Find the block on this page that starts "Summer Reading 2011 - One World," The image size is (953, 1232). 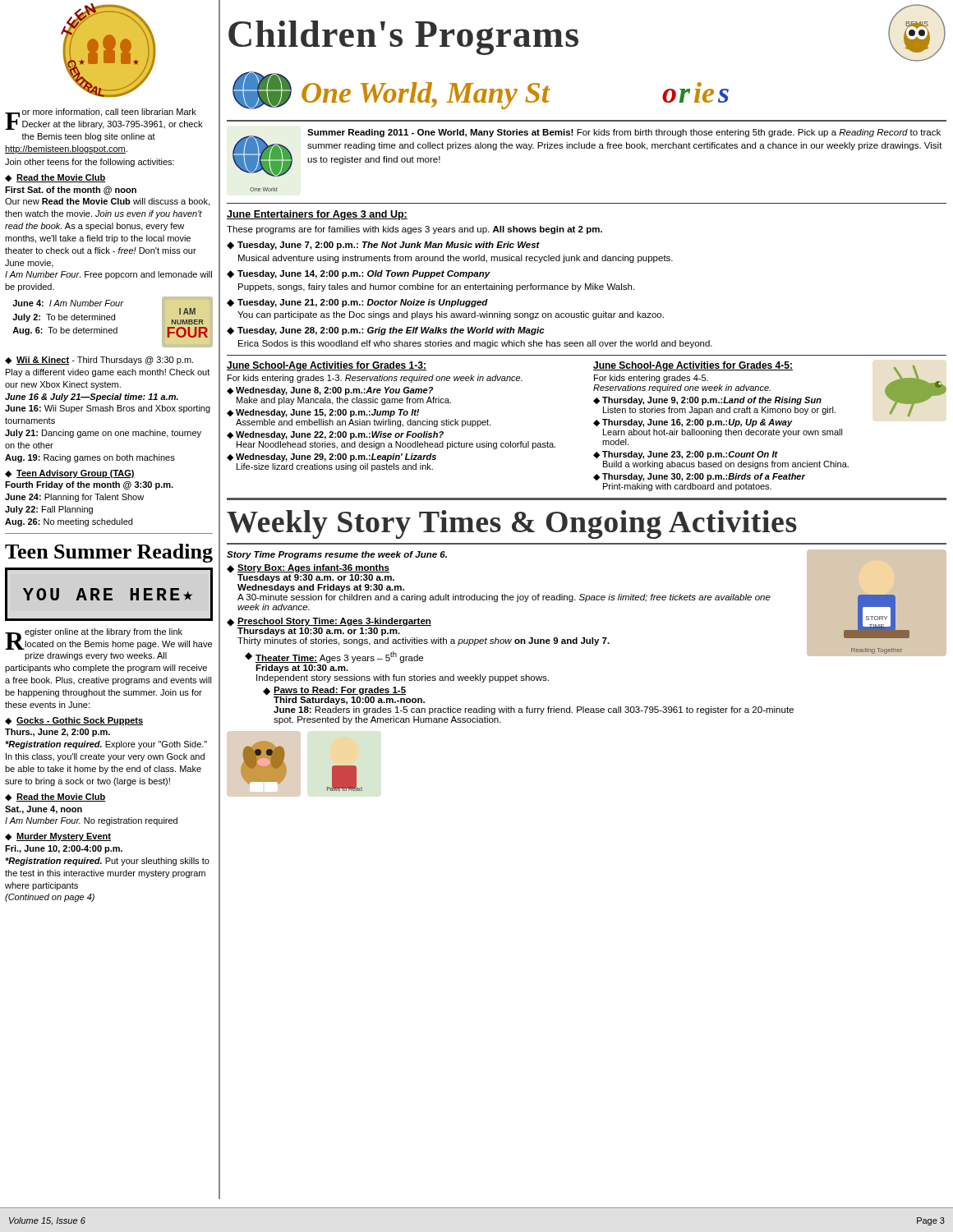pos(625,146)
